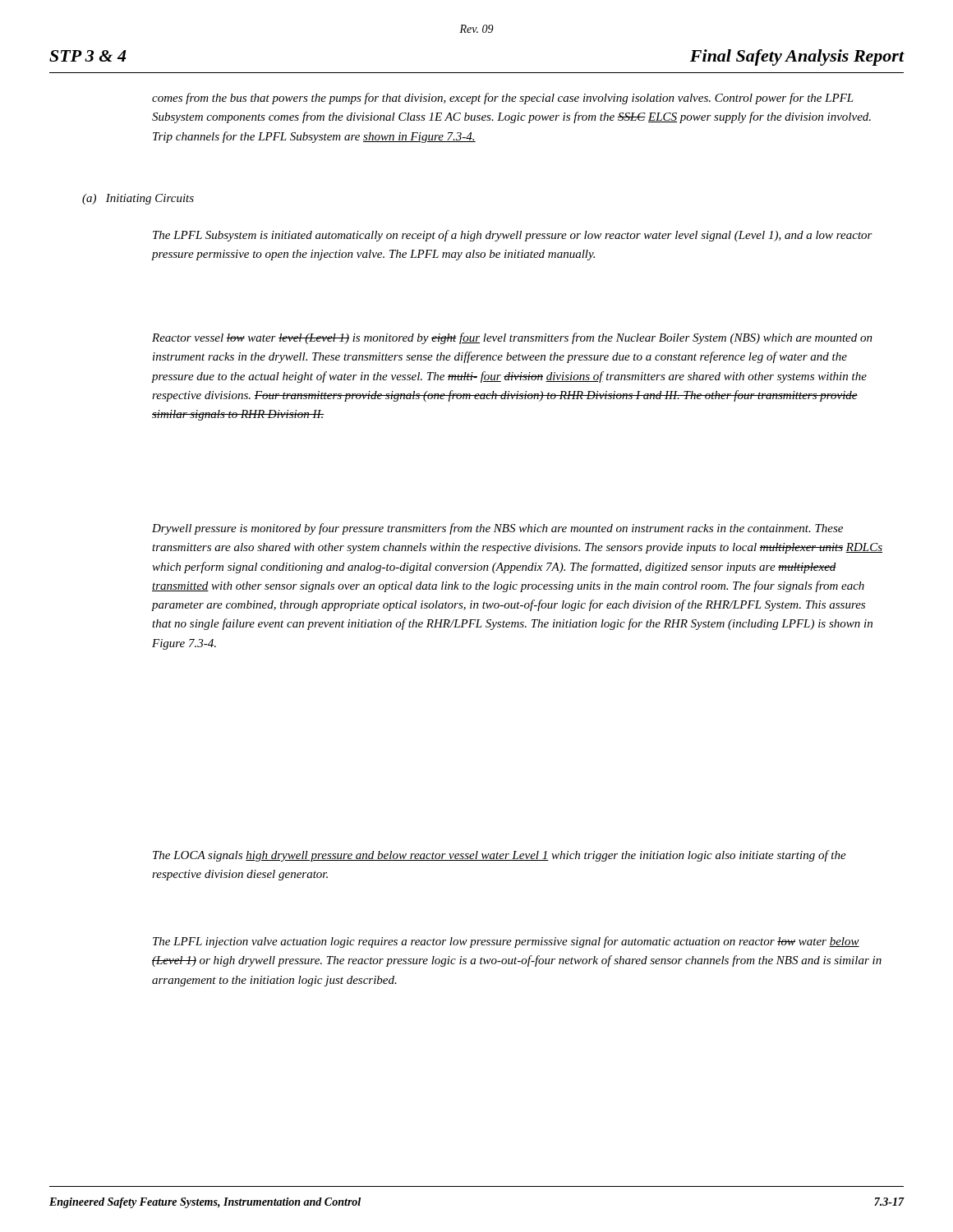
Task: Locate the text starting "The LPFL injection valve actuation logic requires a"
Action: point(520,961)
